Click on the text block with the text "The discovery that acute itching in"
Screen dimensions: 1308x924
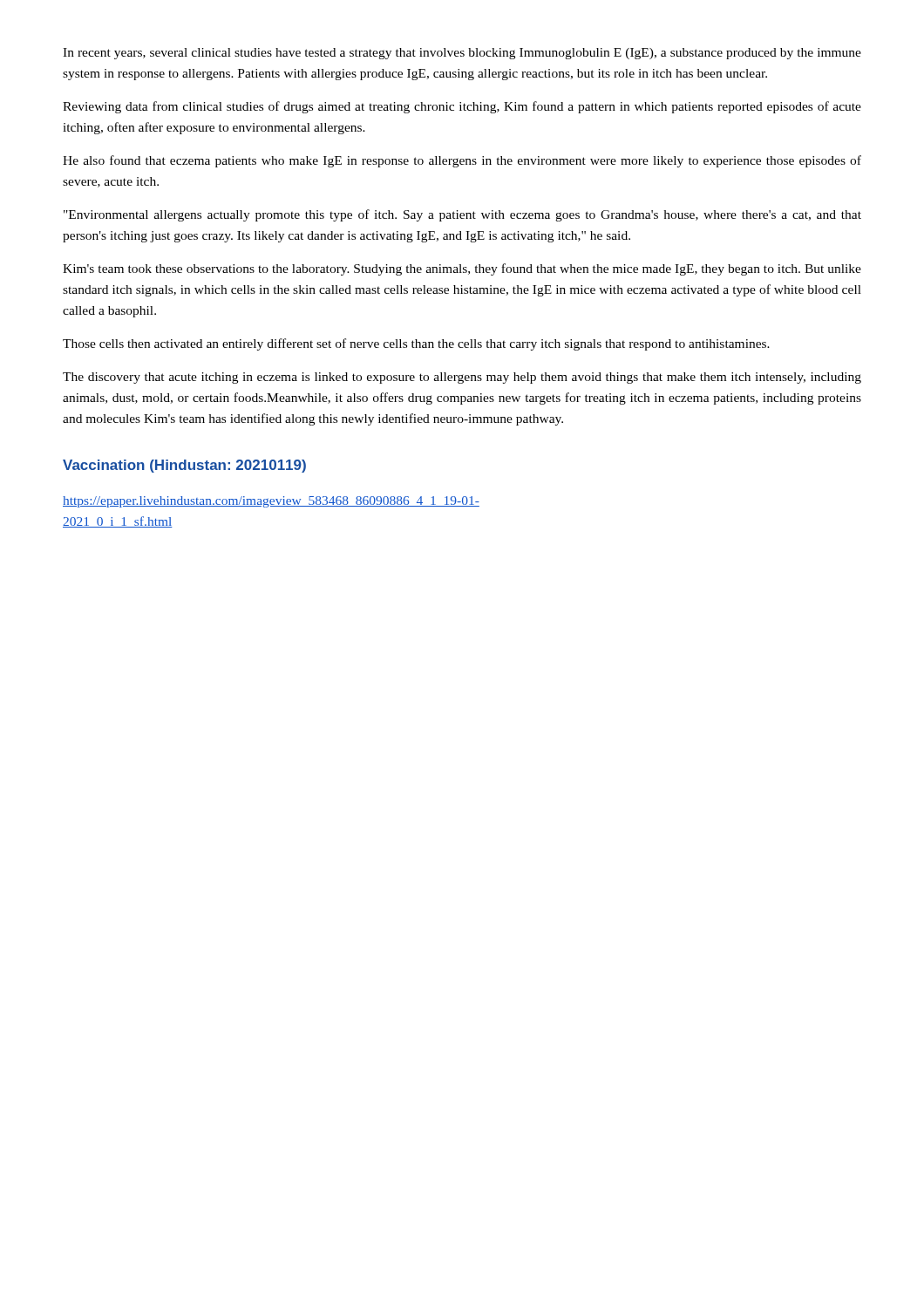pos(462,397)
